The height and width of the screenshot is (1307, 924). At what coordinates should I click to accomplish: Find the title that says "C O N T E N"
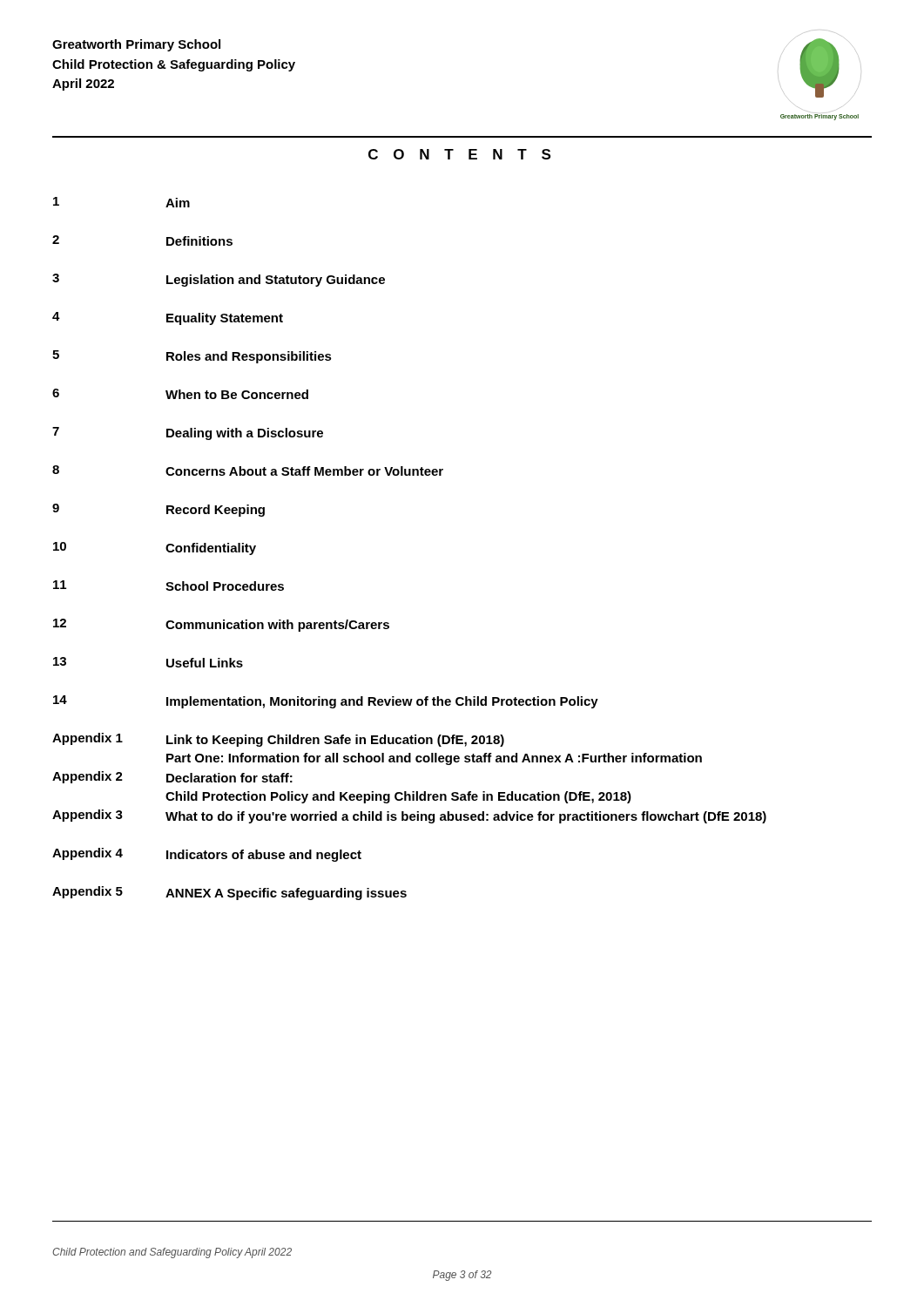click(x=462, y=155)
